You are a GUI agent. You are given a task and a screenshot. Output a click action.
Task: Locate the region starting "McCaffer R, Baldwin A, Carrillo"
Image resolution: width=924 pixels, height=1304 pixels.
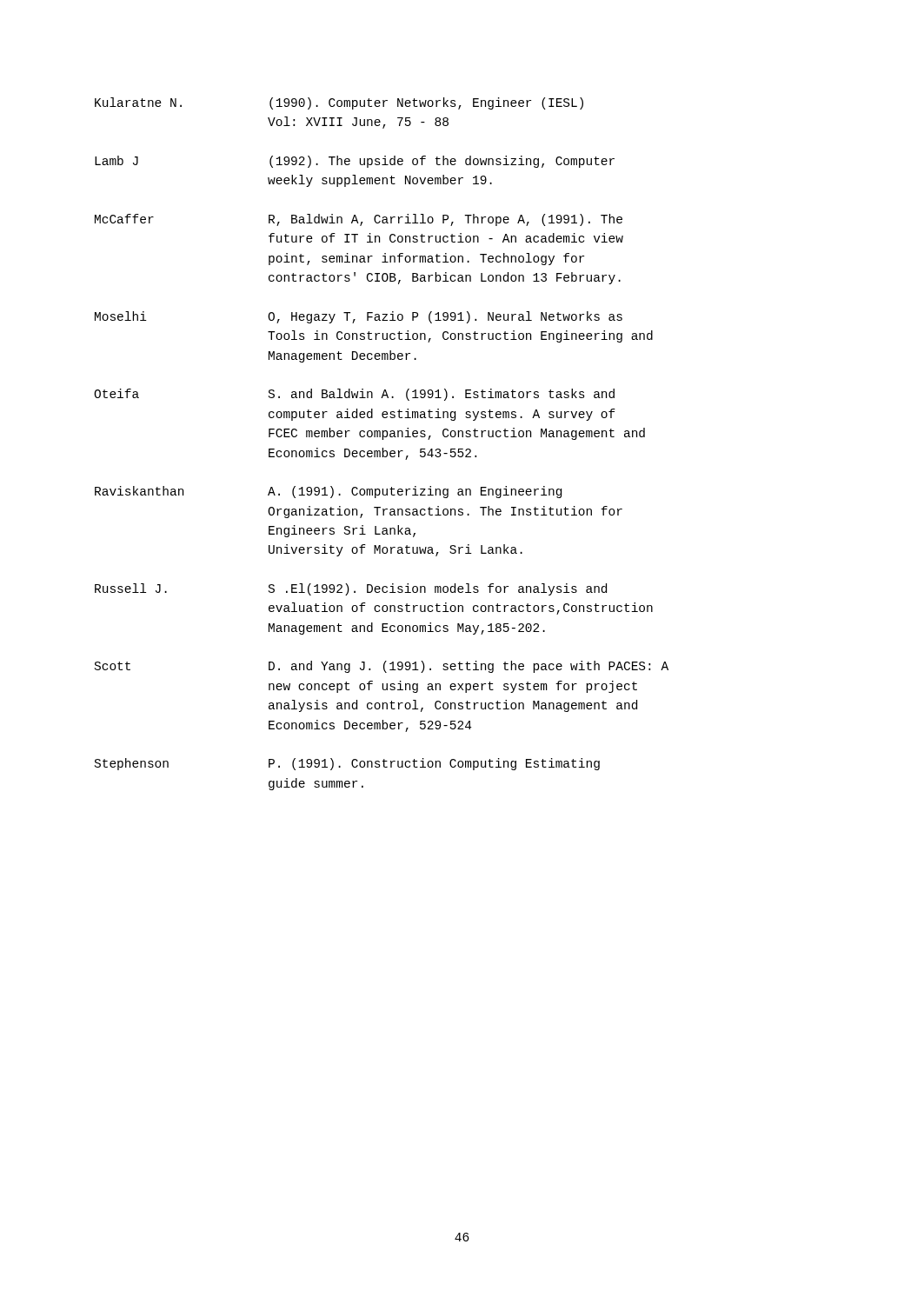(463, 249)
